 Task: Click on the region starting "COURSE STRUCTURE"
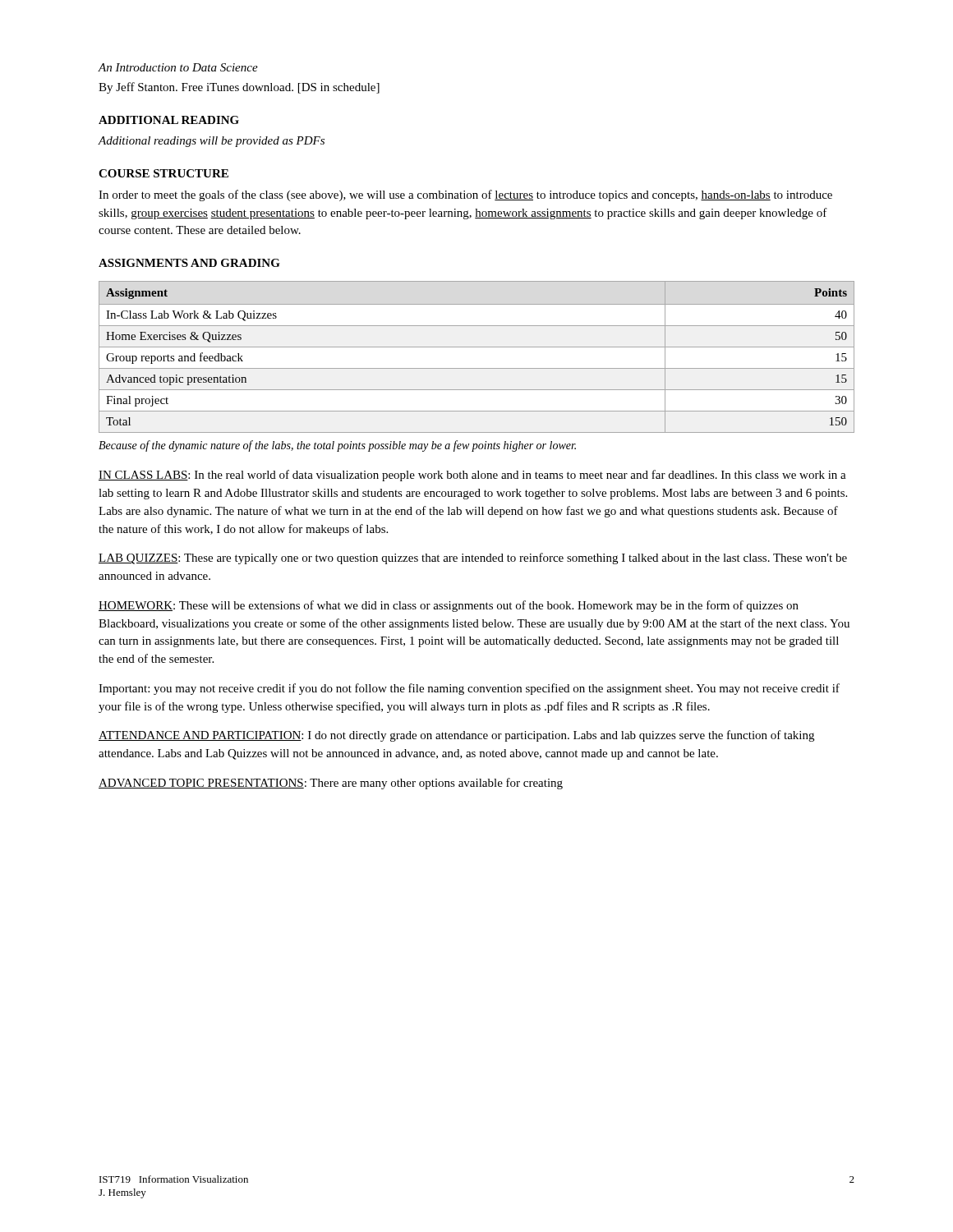point(163,173)
